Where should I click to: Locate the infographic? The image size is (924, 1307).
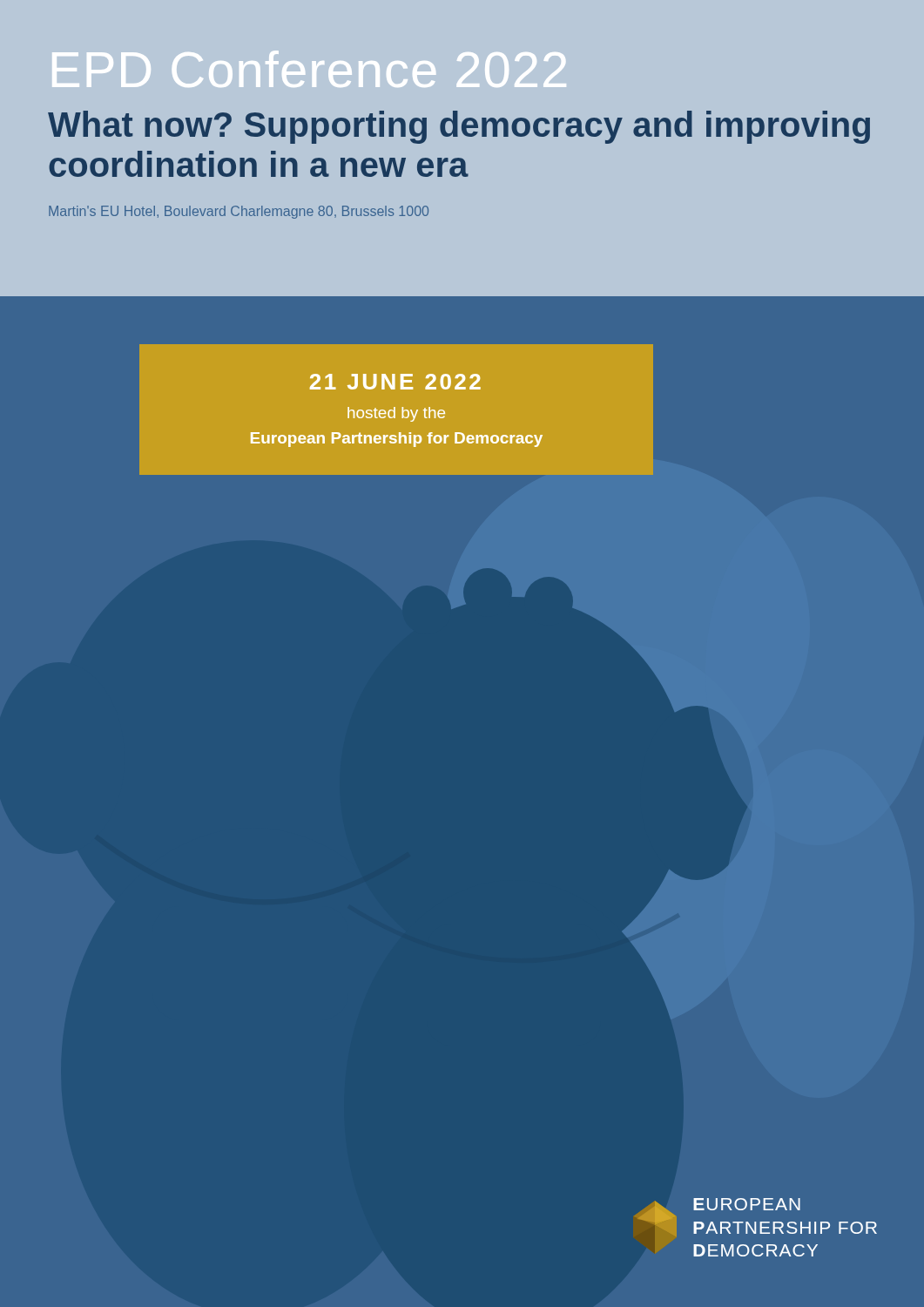pyautogui.click(x=396, y=409)
